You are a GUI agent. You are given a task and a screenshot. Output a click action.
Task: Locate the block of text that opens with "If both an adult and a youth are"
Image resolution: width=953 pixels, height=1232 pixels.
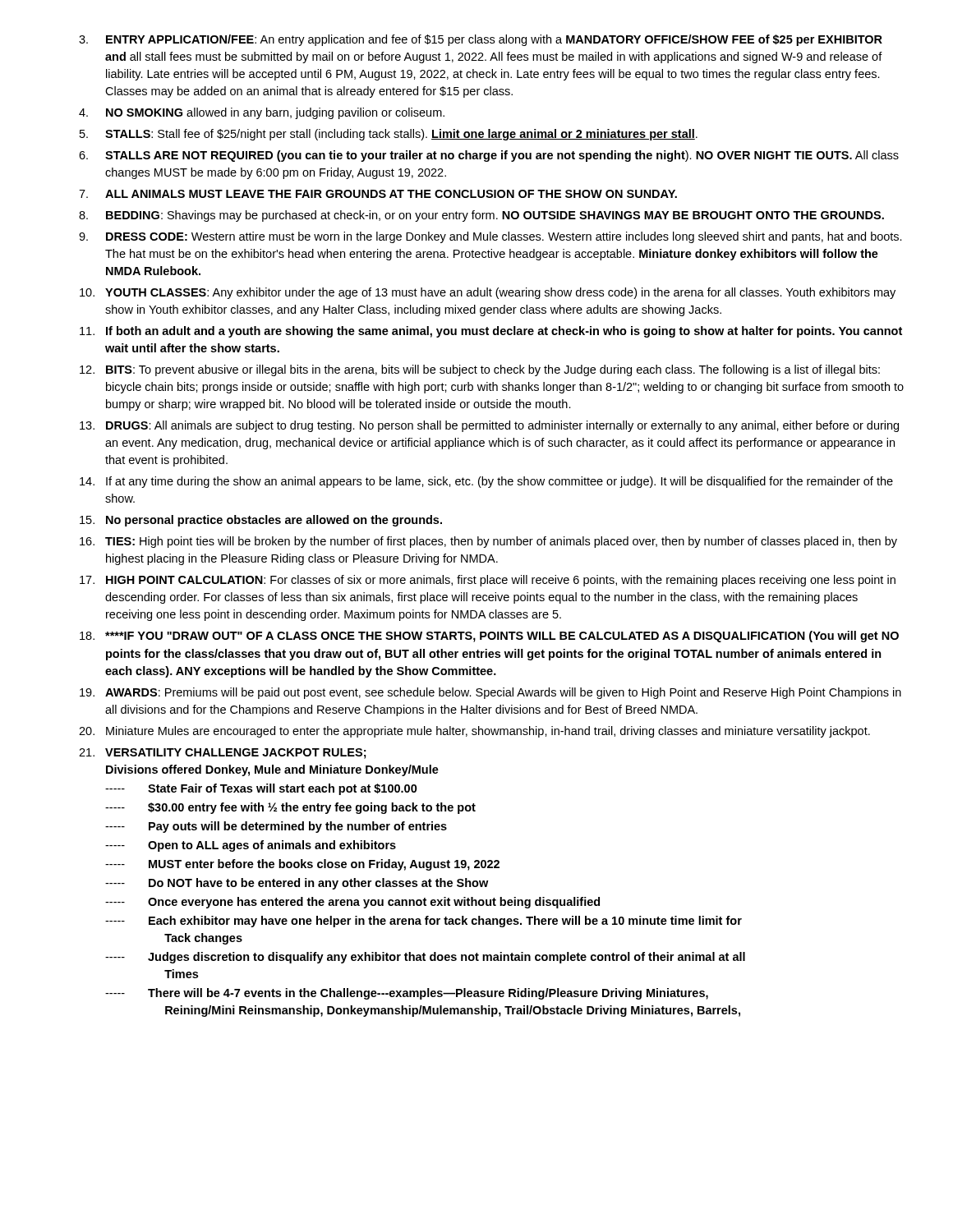pyautogui.click(x=505, y=340)
